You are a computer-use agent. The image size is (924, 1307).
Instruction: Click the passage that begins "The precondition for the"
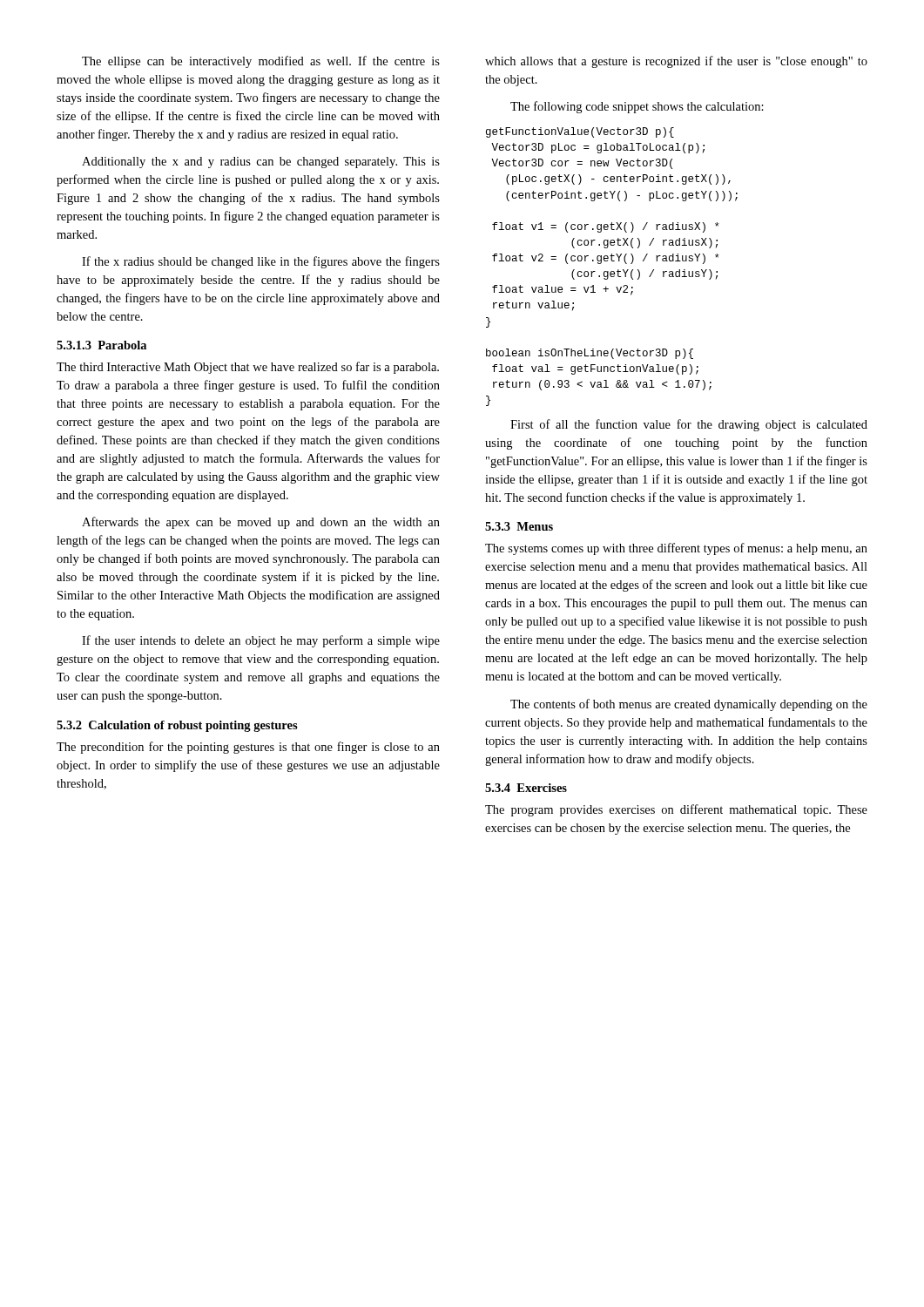point(248,765)
